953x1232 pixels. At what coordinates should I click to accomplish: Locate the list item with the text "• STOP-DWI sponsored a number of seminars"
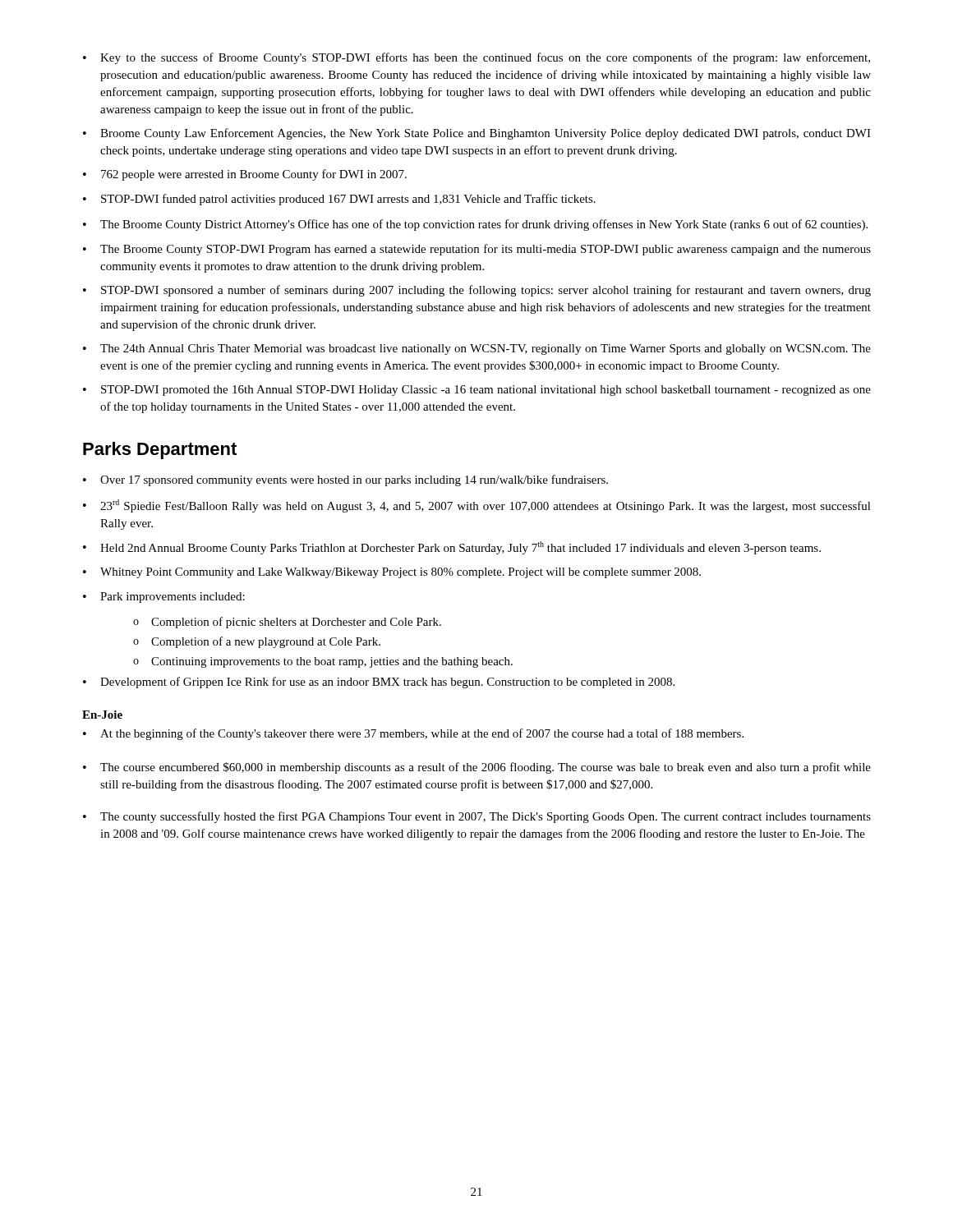476,308
